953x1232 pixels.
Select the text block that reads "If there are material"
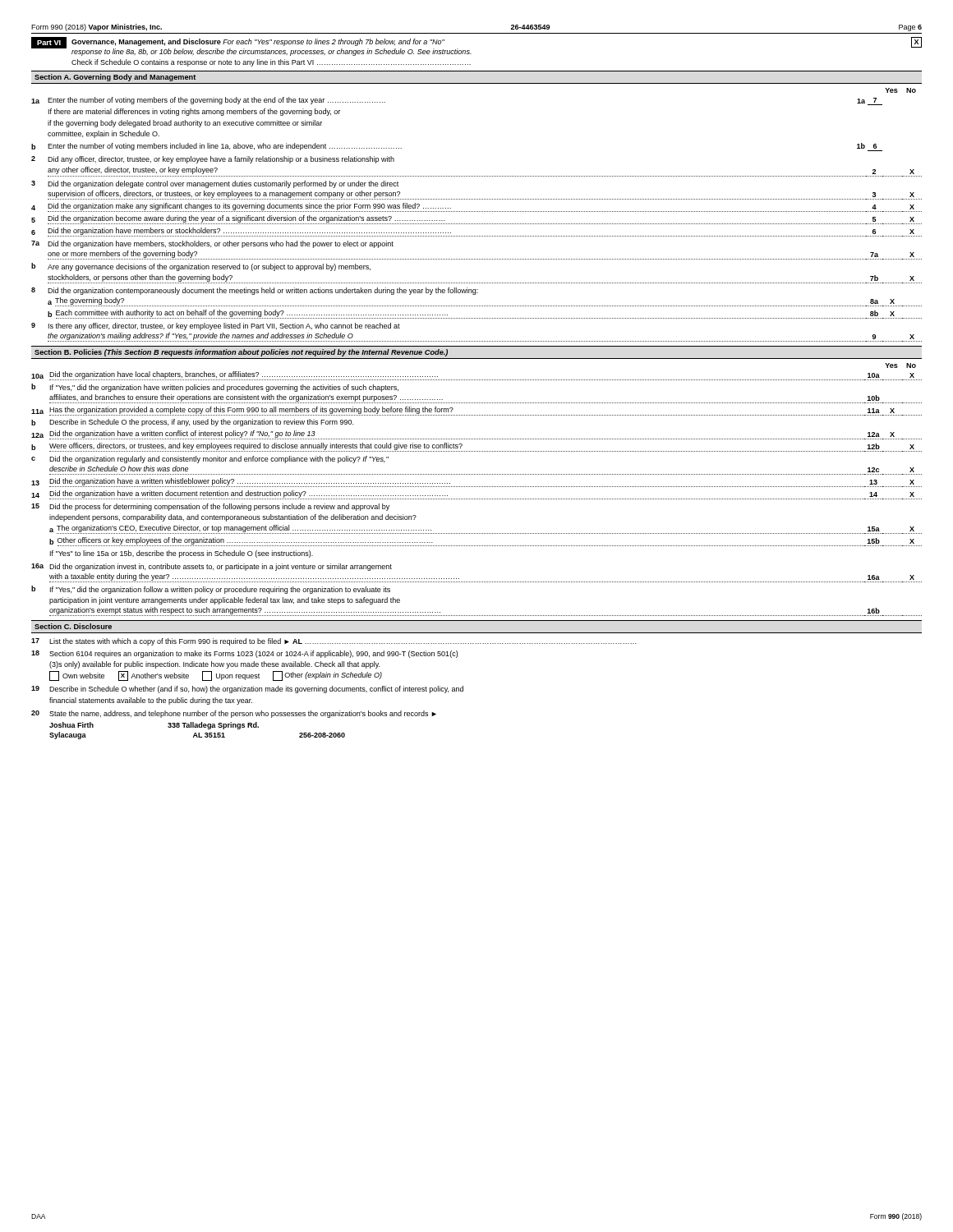pos(194,112)
